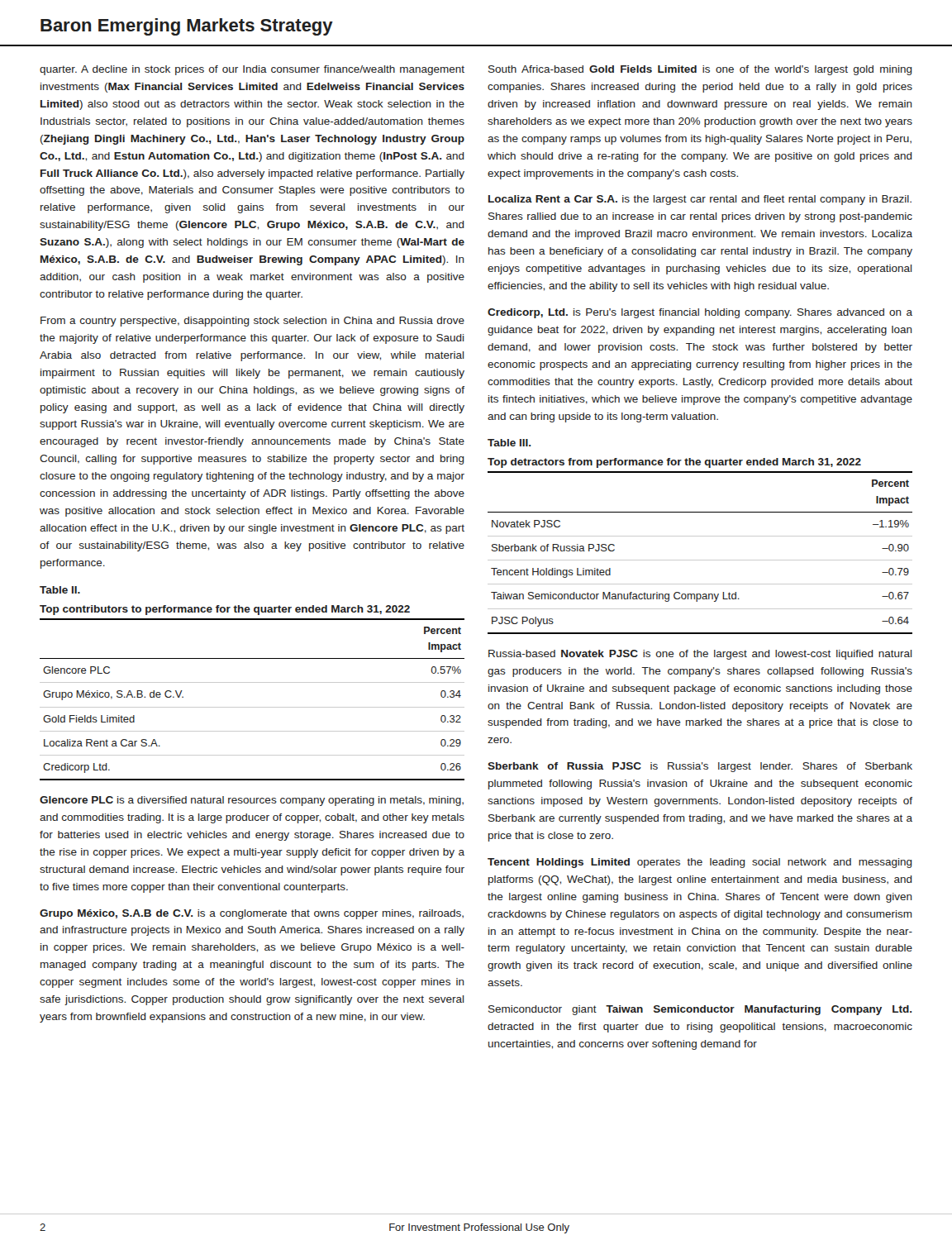Find the block on this page that starts "From a country perspective,"
Screen dimensions: 1240x952
252,442
